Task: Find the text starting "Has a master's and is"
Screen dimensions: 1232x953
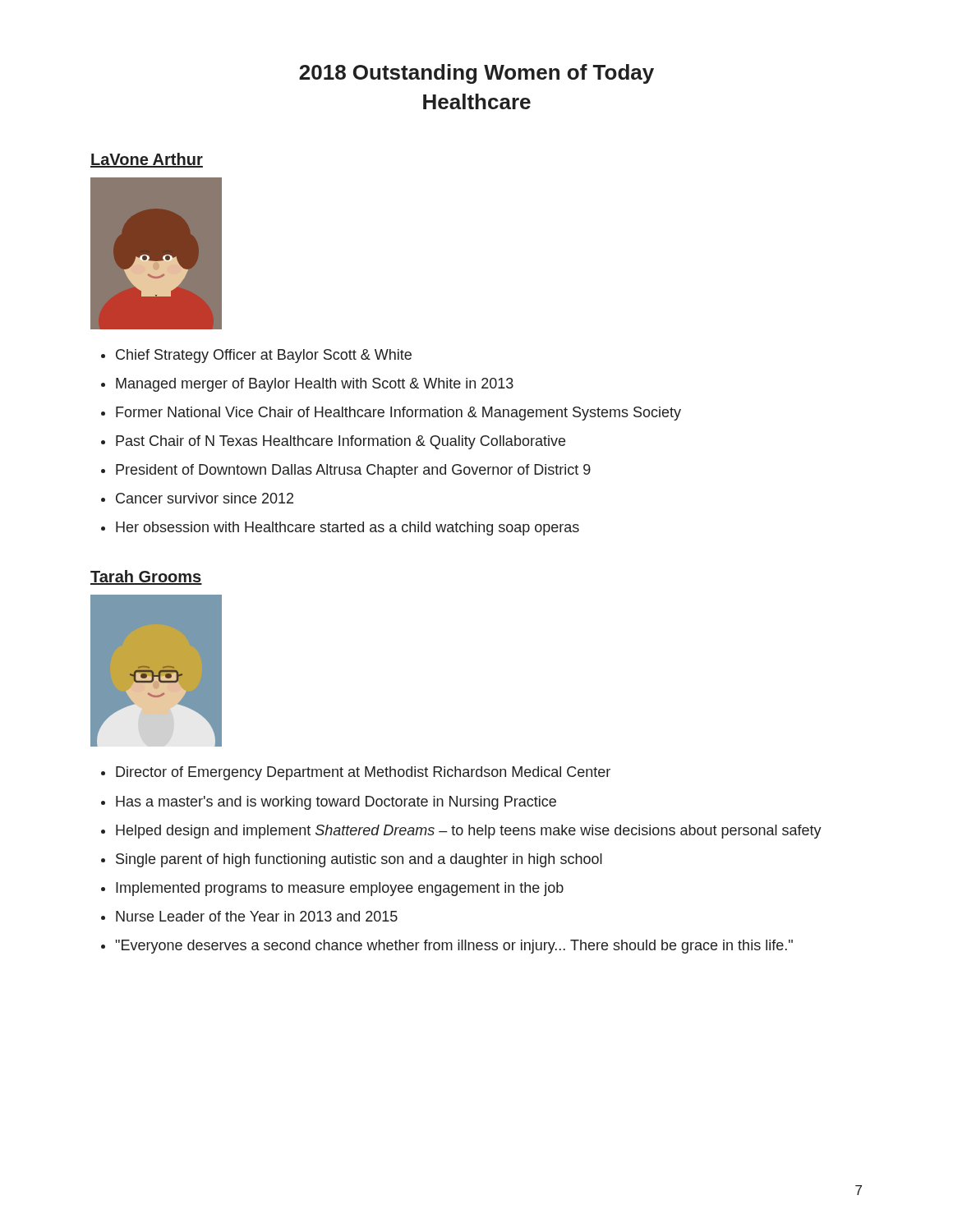Action: (x=336, y=801)
